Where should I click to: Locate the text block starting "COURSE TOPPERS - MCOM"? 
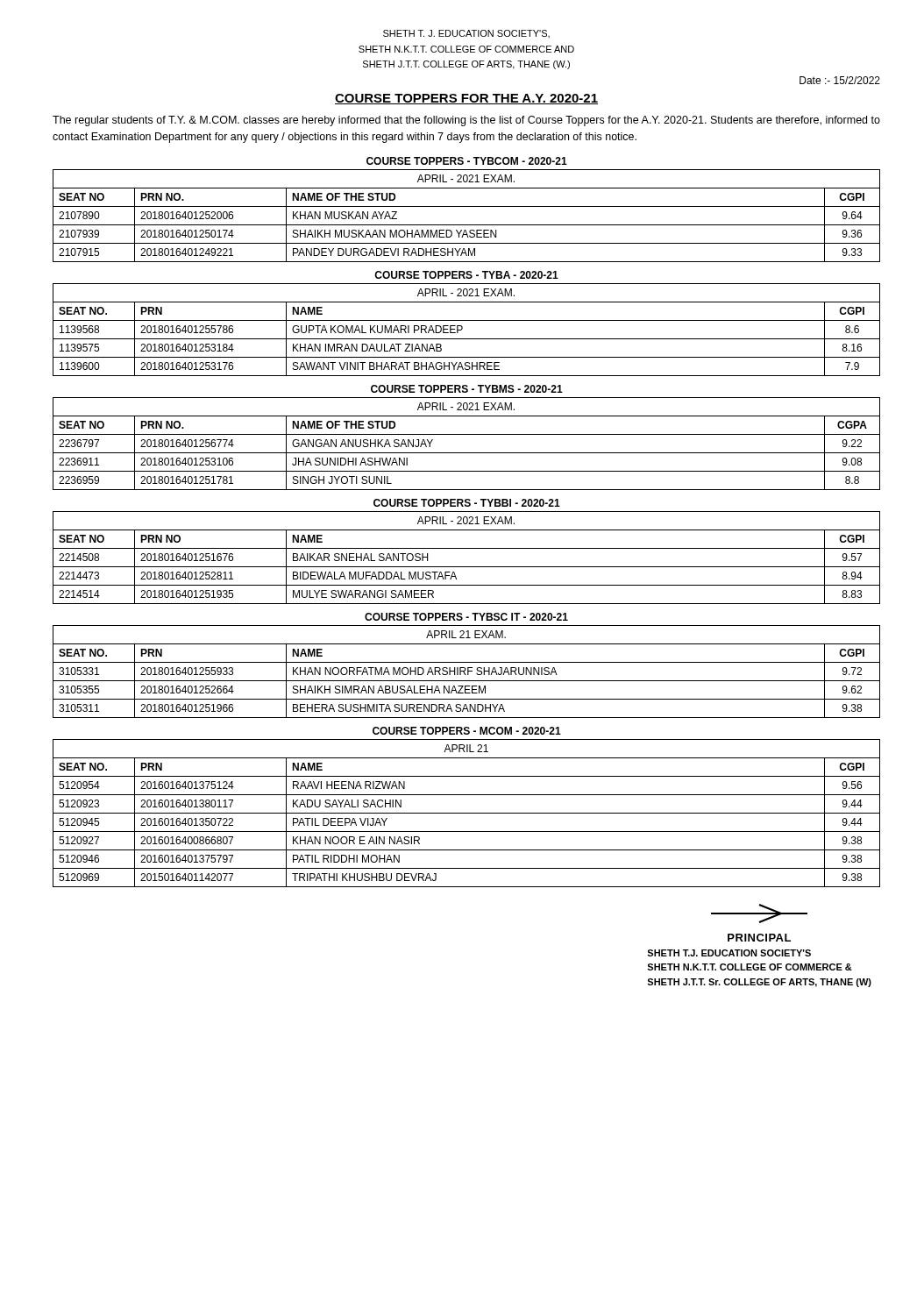point(466,731)
